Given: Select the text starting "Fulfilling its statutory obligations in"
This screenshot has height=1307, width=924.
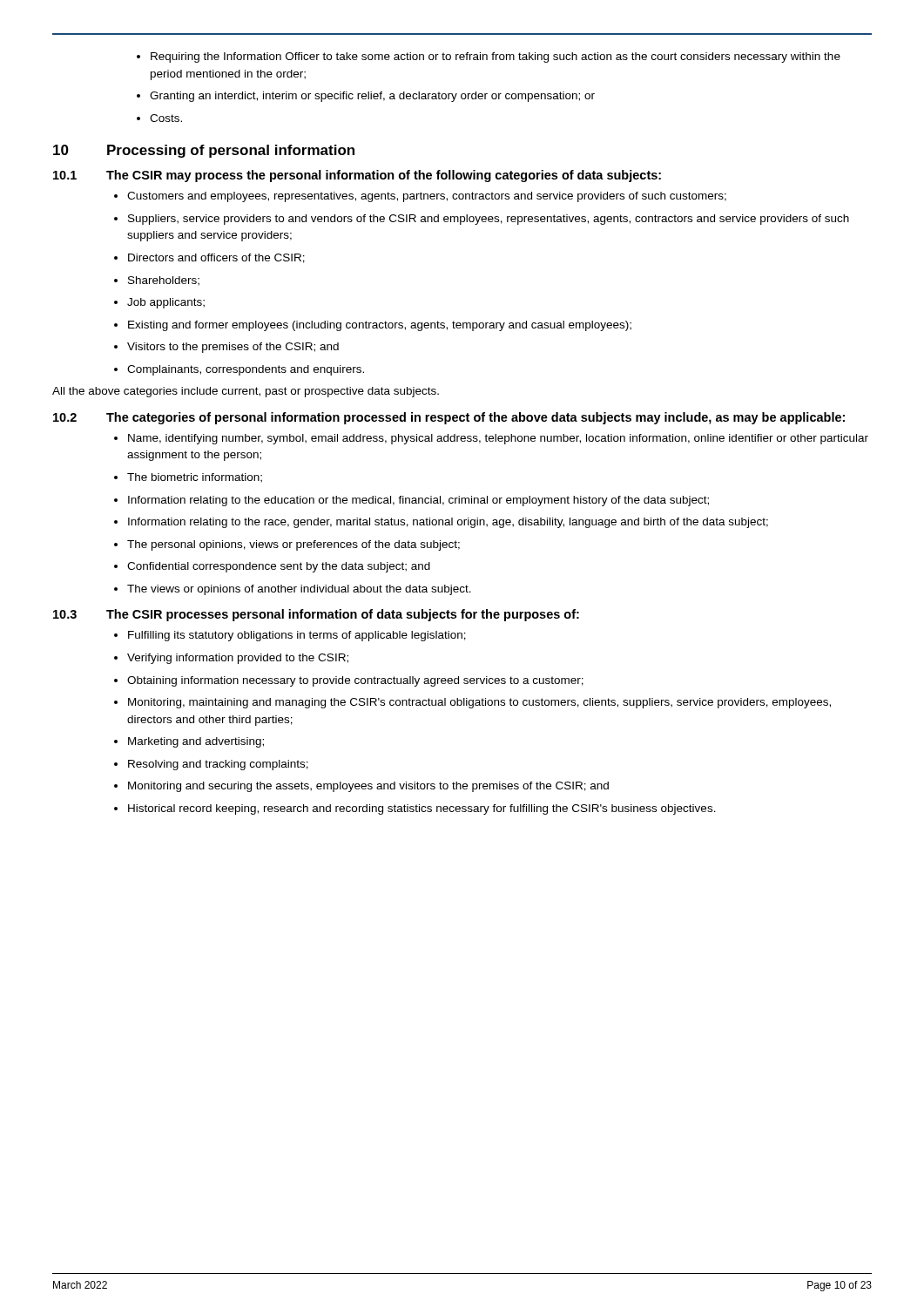Looking at the screenshot, I should 290,636.
